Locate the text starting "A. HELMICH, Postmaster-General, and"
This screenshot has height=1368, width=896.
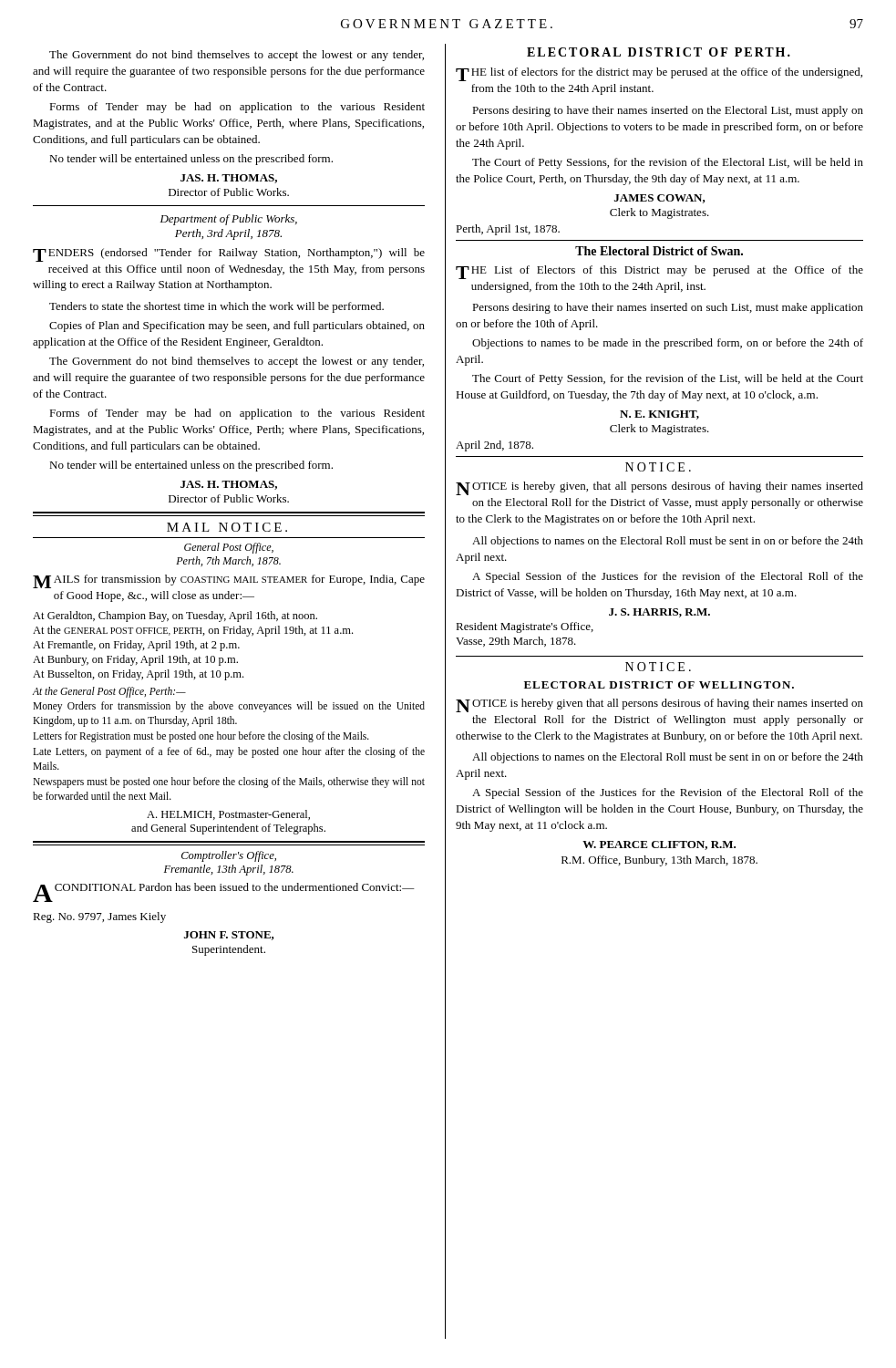[229, 821]
